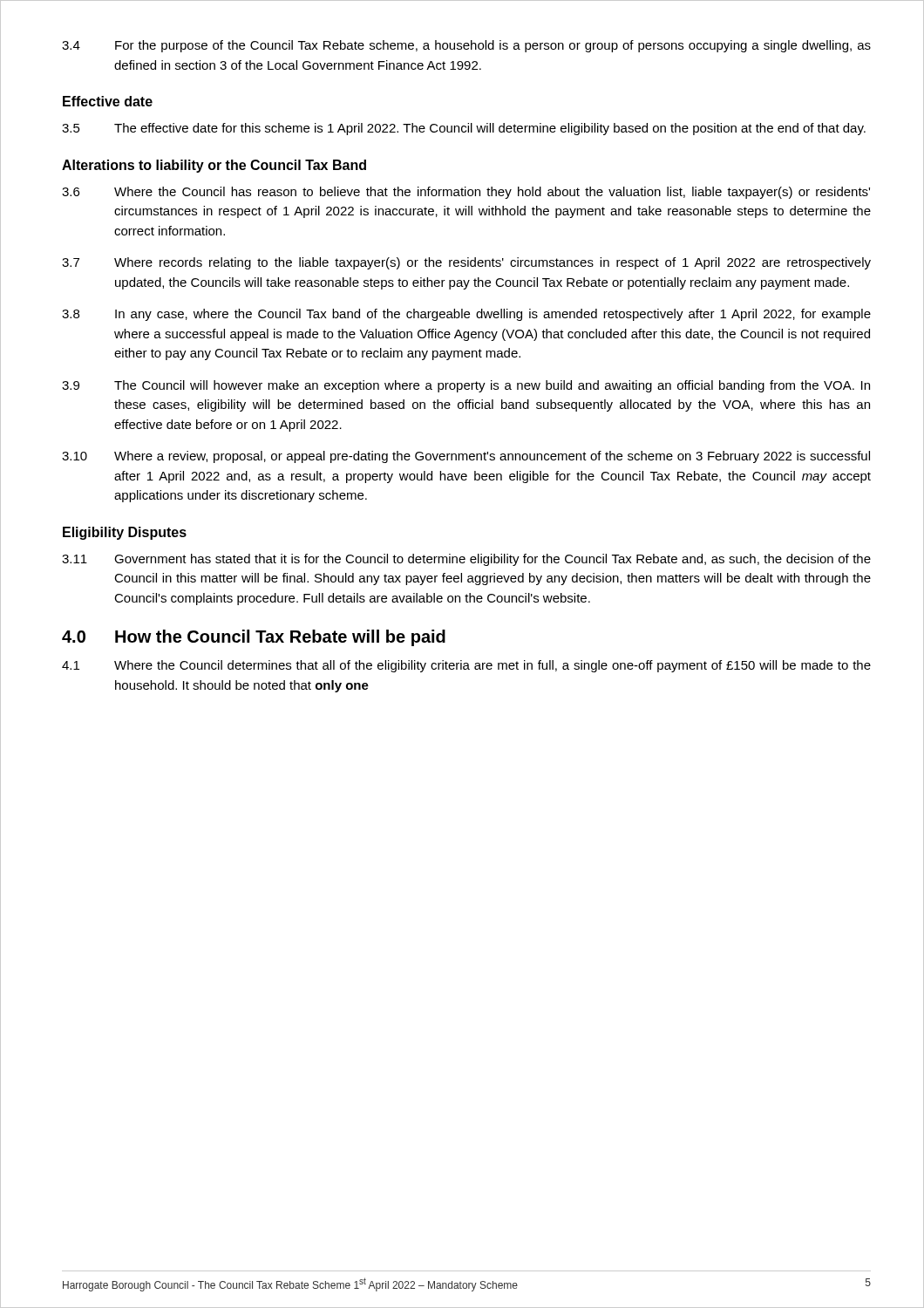Locate the text block with the text "1 Where the Council determines that"
The image size is (924, 1308).
tap(466, 675)
